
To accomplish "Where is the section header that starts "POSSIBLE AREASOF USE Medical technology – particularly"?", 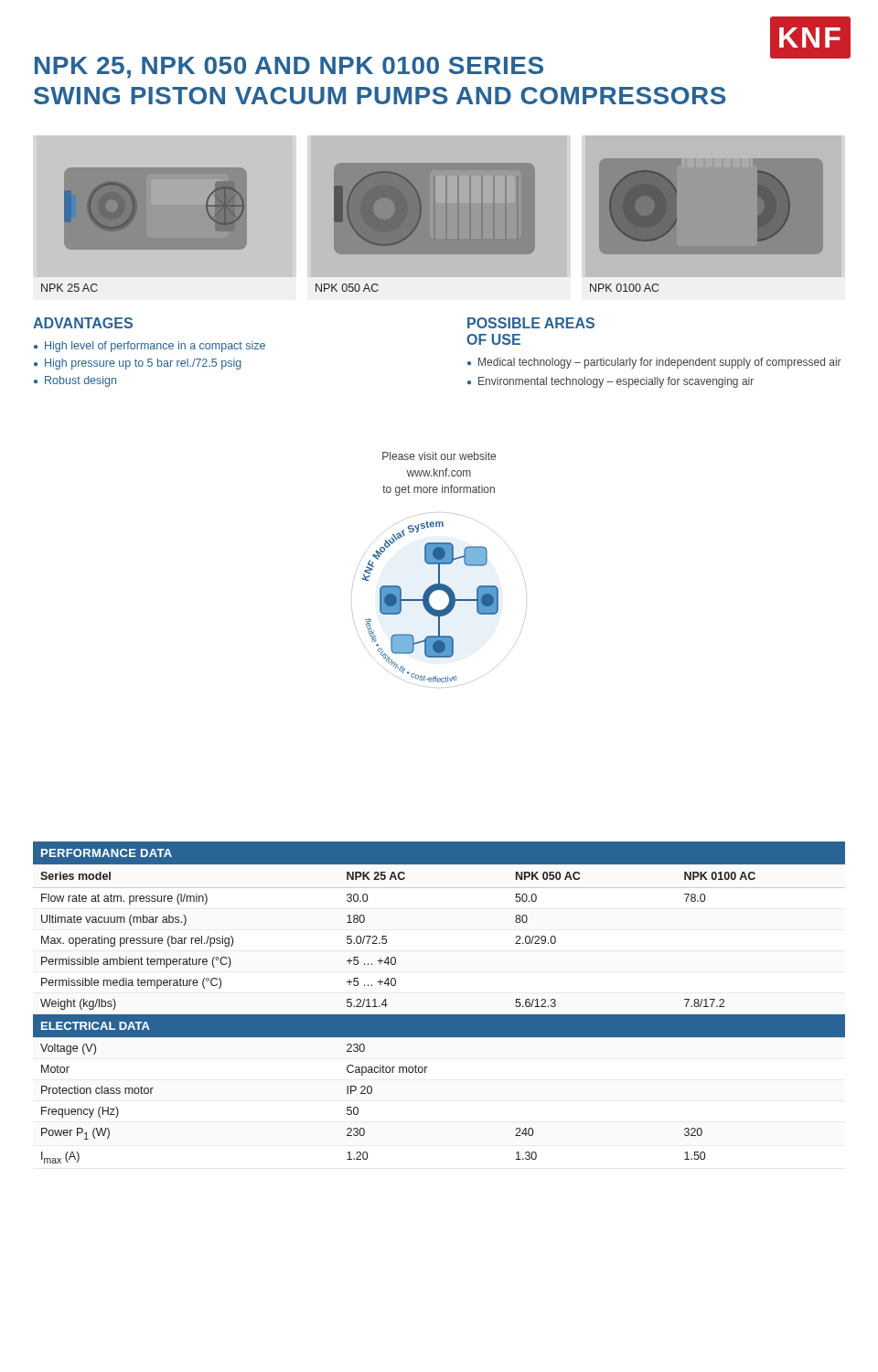I will 656,352.
